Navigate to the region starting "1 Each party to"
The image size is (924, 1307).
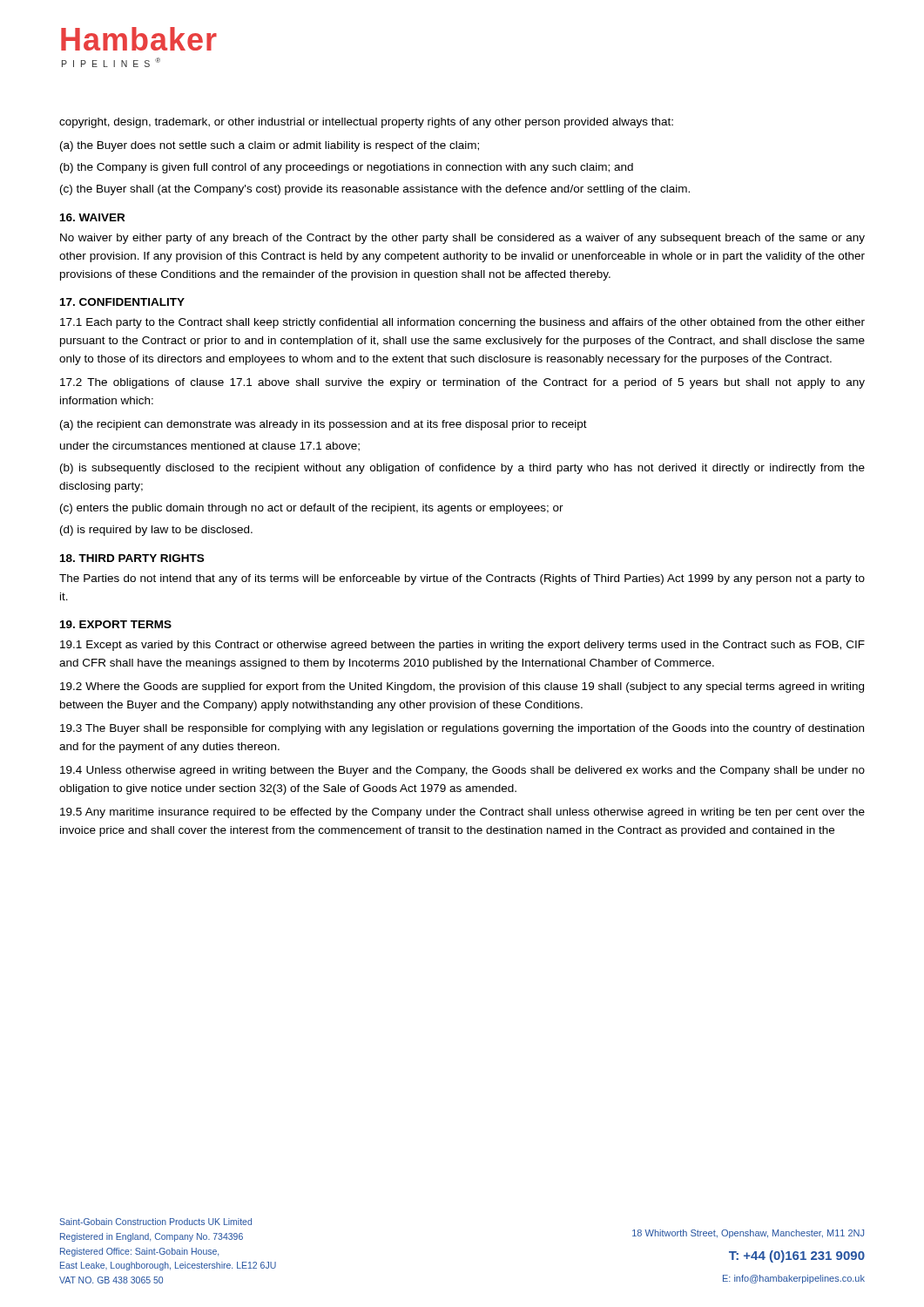point(462,341)
